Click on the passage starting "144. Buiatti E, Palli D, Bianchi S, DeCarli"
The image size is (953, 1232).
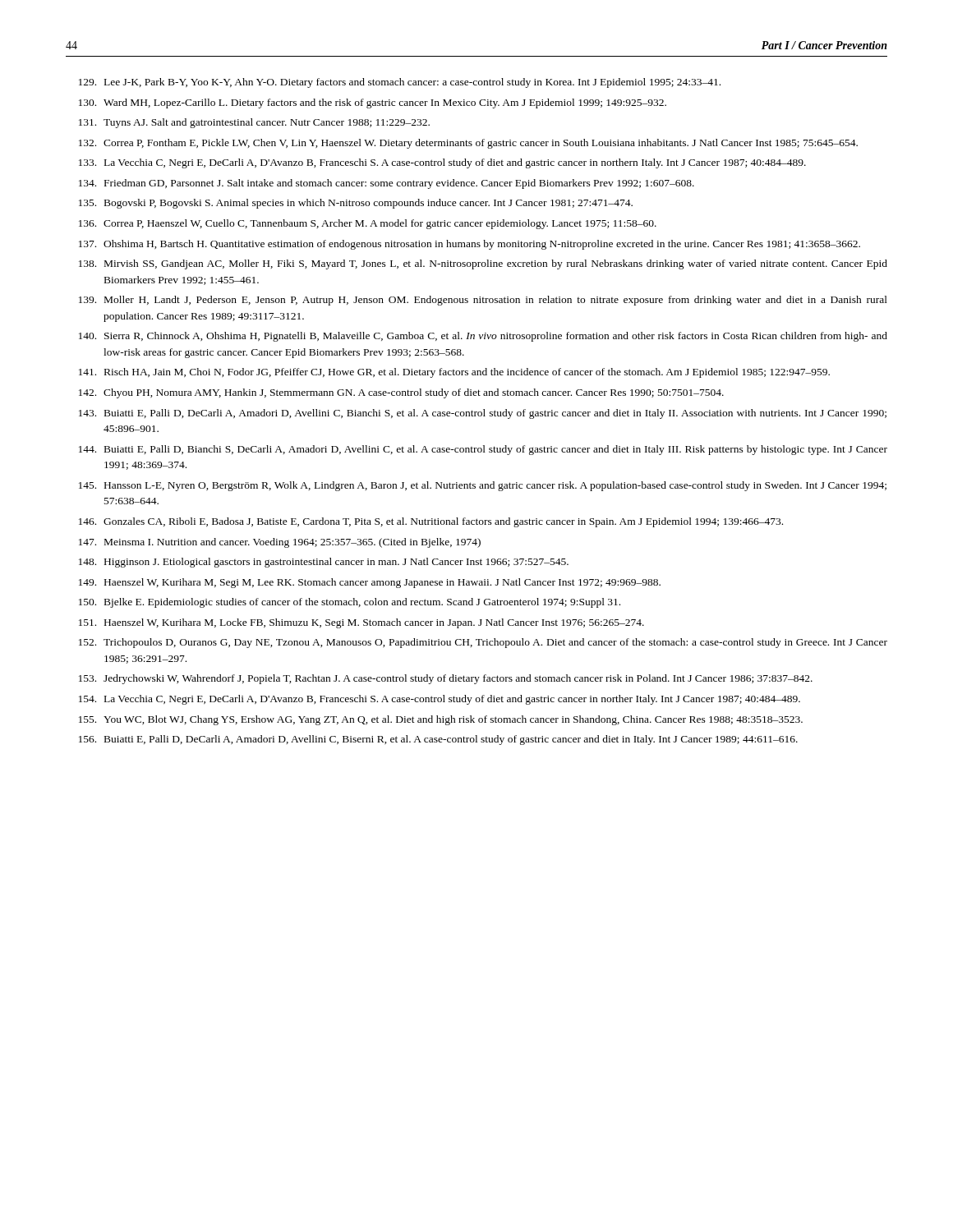pyautogui.click(x=476, y=457)
